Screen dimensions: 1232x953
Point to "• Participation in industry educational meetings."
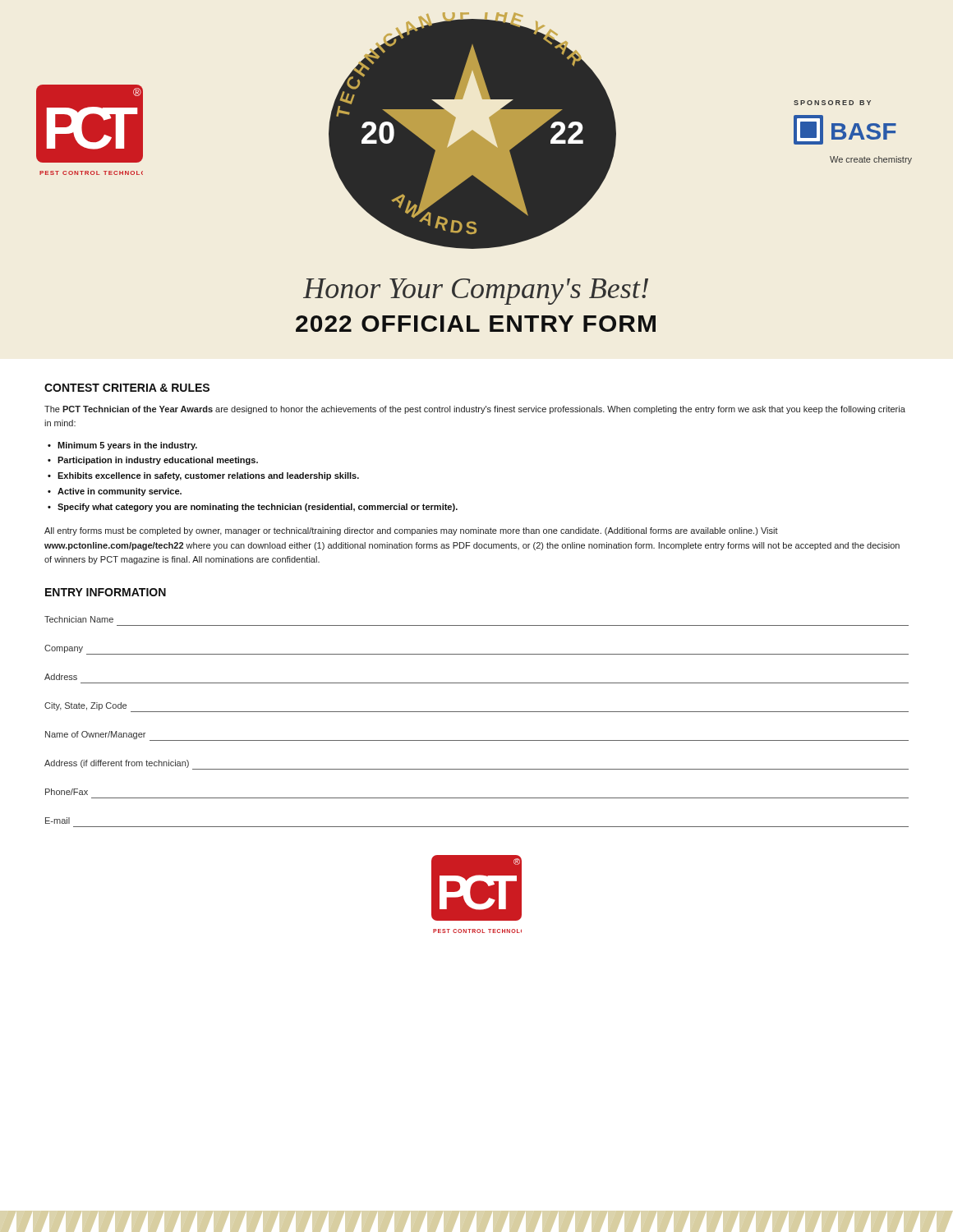coord(153,461)
